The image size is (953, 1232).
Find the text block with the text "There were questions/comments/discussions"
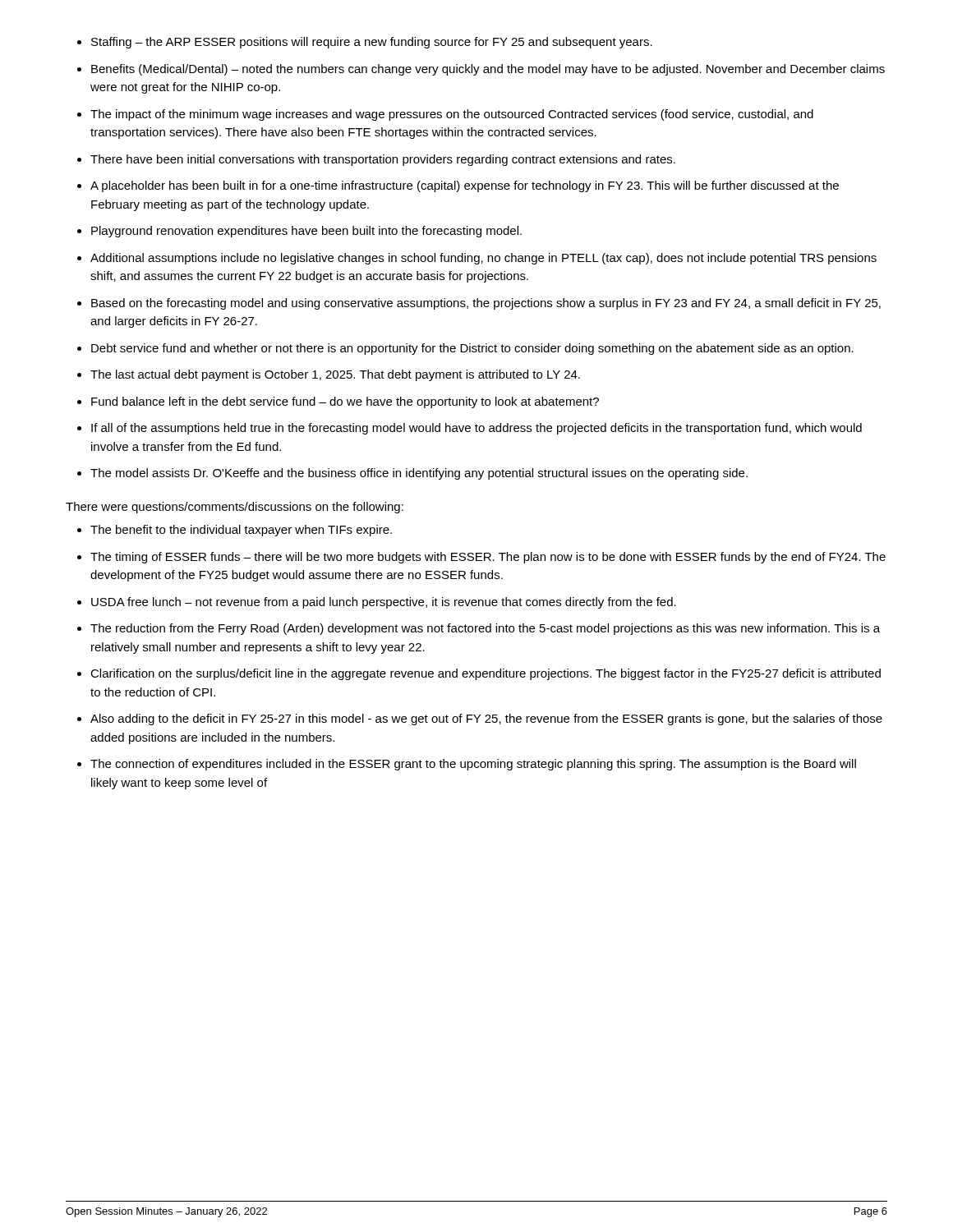pyautogui.click(x=235, y=506)
